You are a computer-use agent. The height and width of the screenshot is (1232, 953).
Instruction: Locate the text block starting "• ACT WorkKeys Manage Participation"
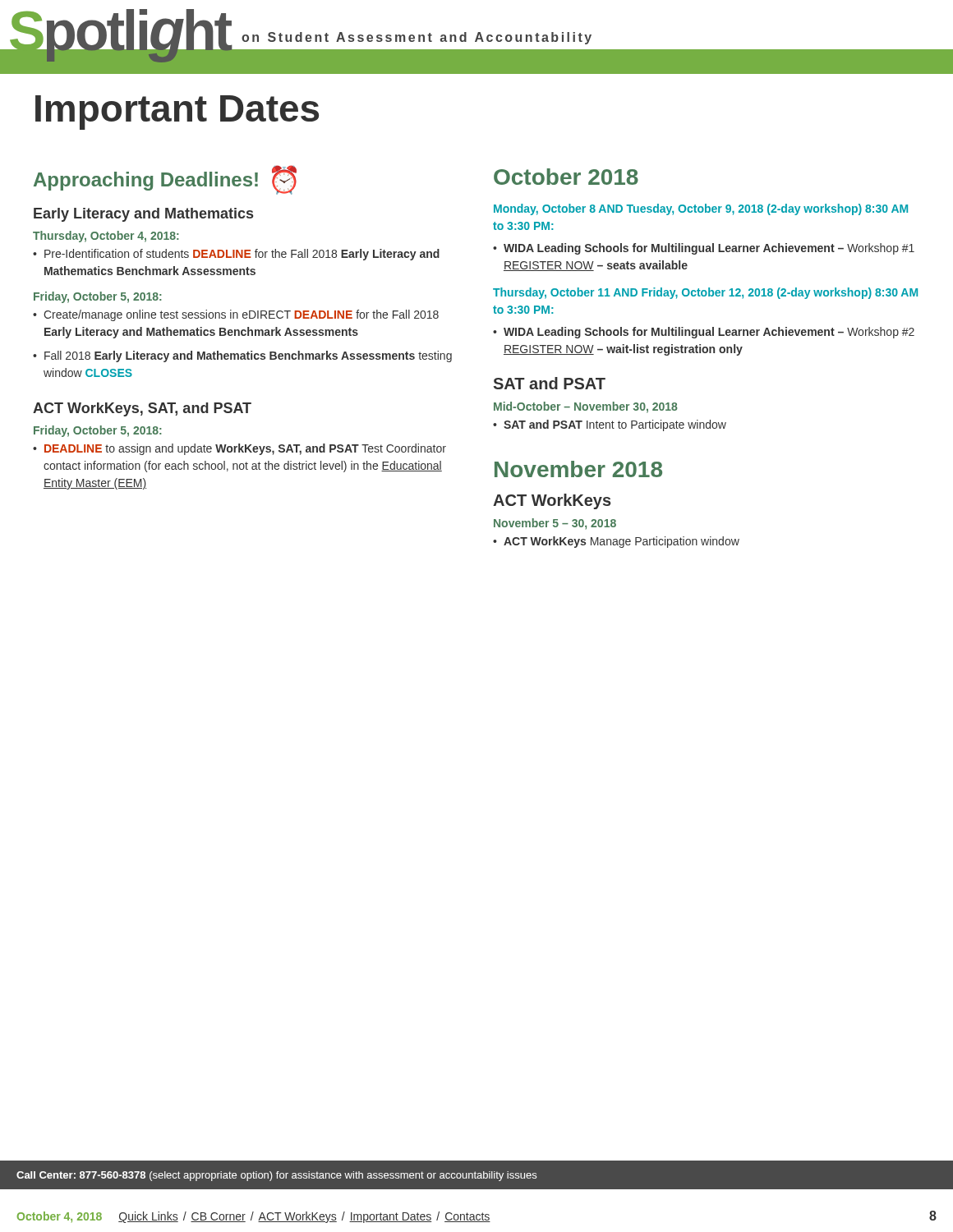pyautogui.click(x=616, y=542)
